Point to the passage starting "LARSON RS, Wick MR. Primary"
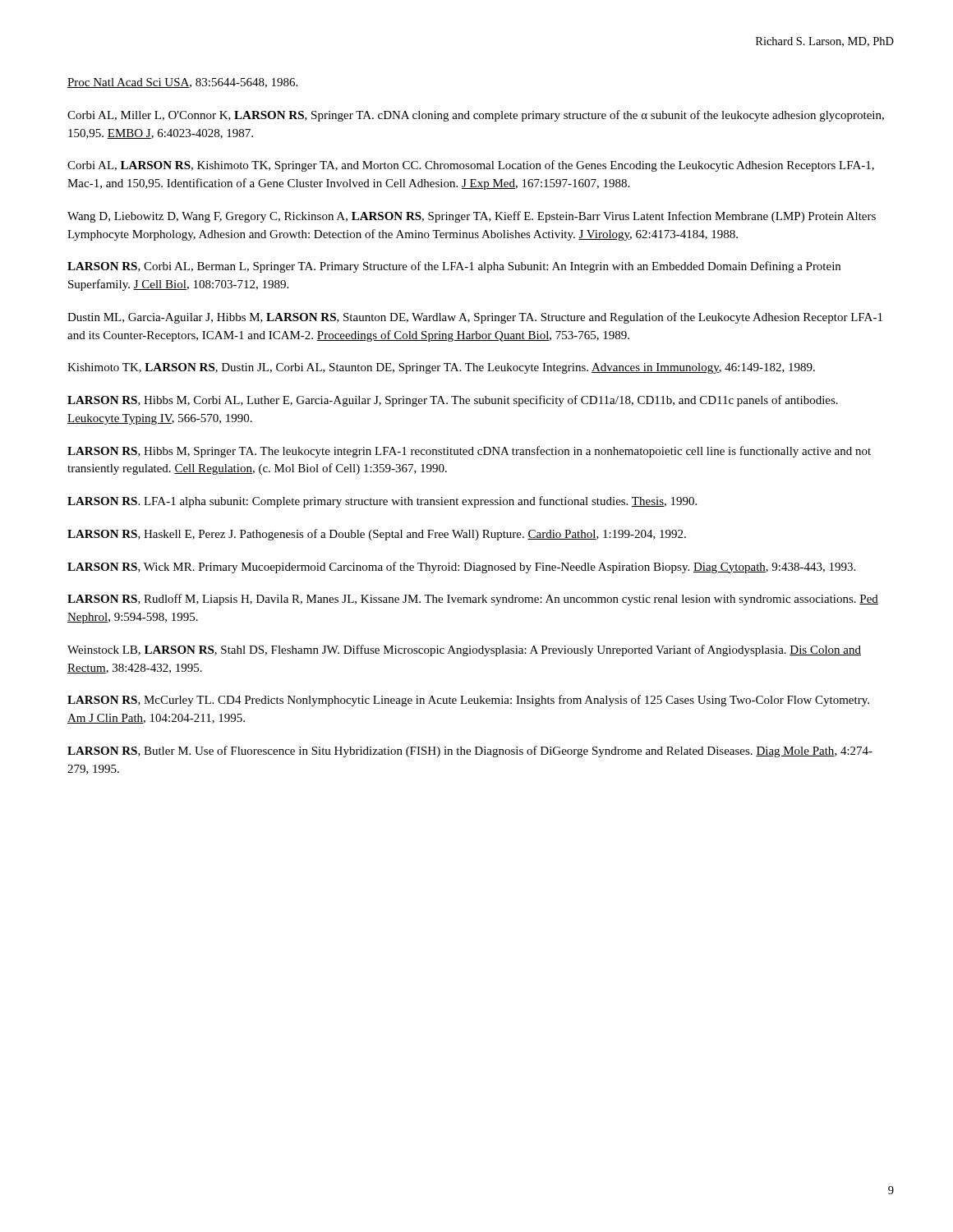The image size is (953, 1232). tap(462, 566)
